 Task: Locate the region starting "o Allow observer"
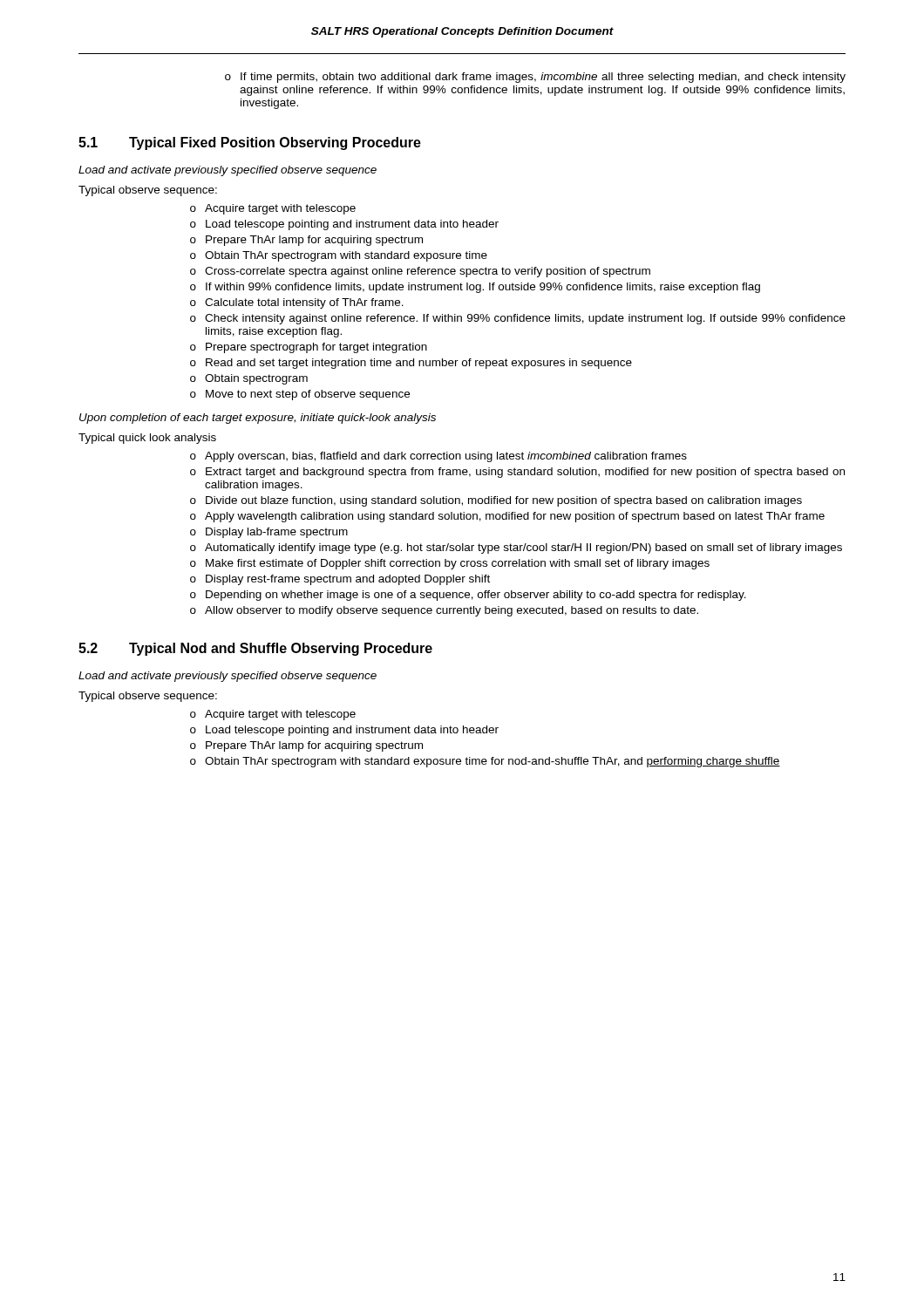(497, 610)
